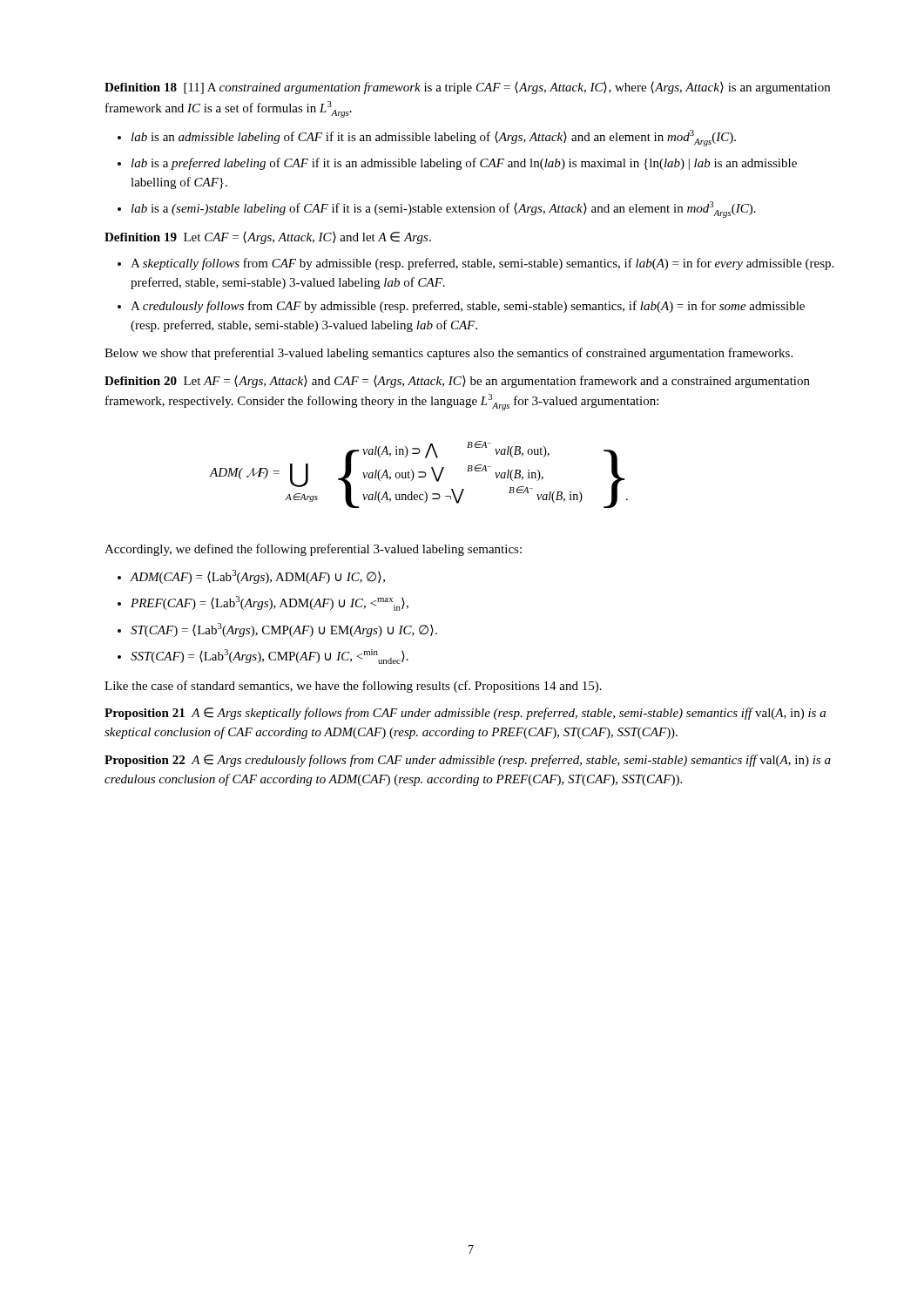Locate the block of text that opens with "Accordingly, we defined the following preferential 3-valued labeling"

(x=314, y=549)
